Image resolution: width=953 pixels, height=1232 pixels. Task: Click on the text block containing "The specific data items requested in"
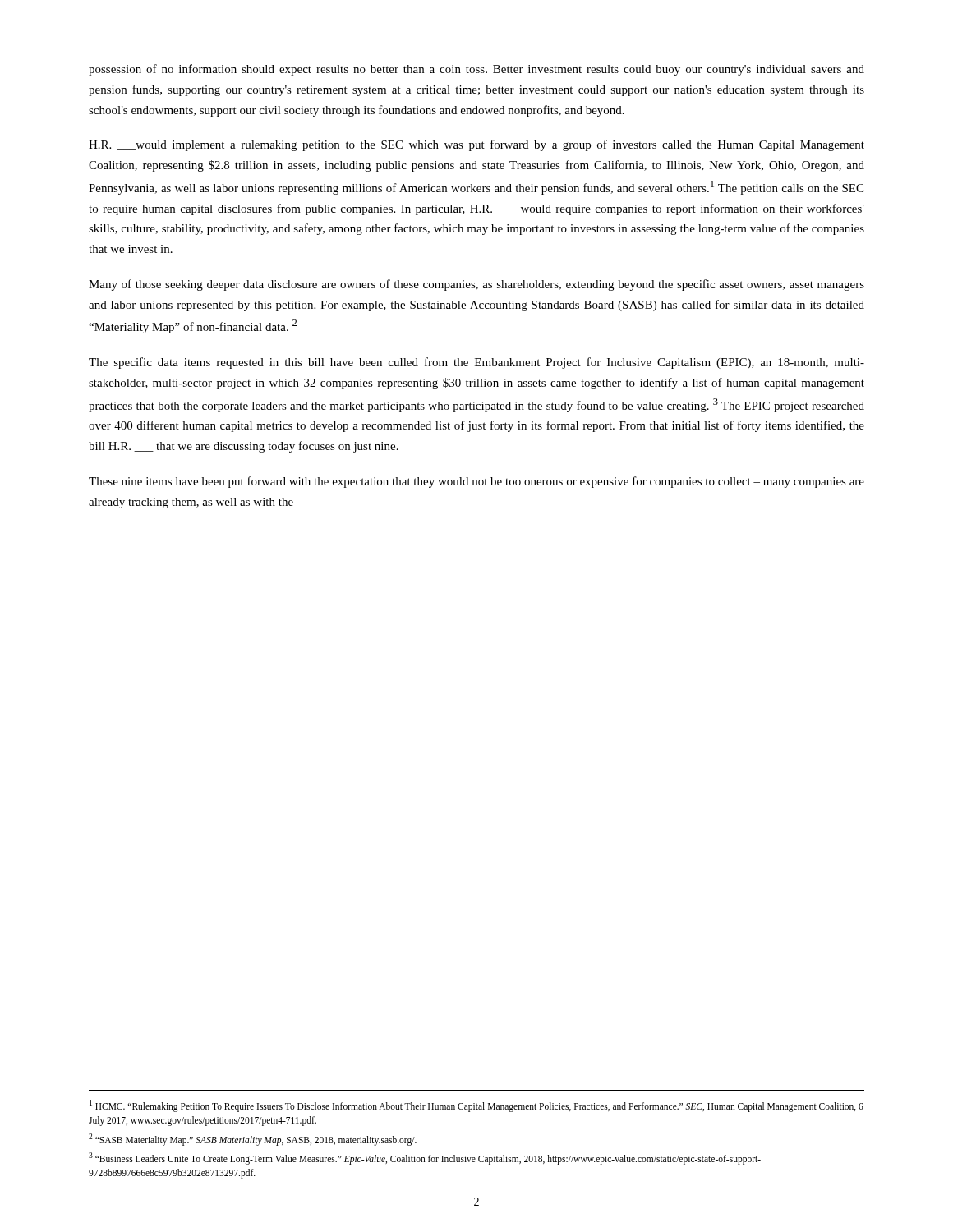(476, 404)
